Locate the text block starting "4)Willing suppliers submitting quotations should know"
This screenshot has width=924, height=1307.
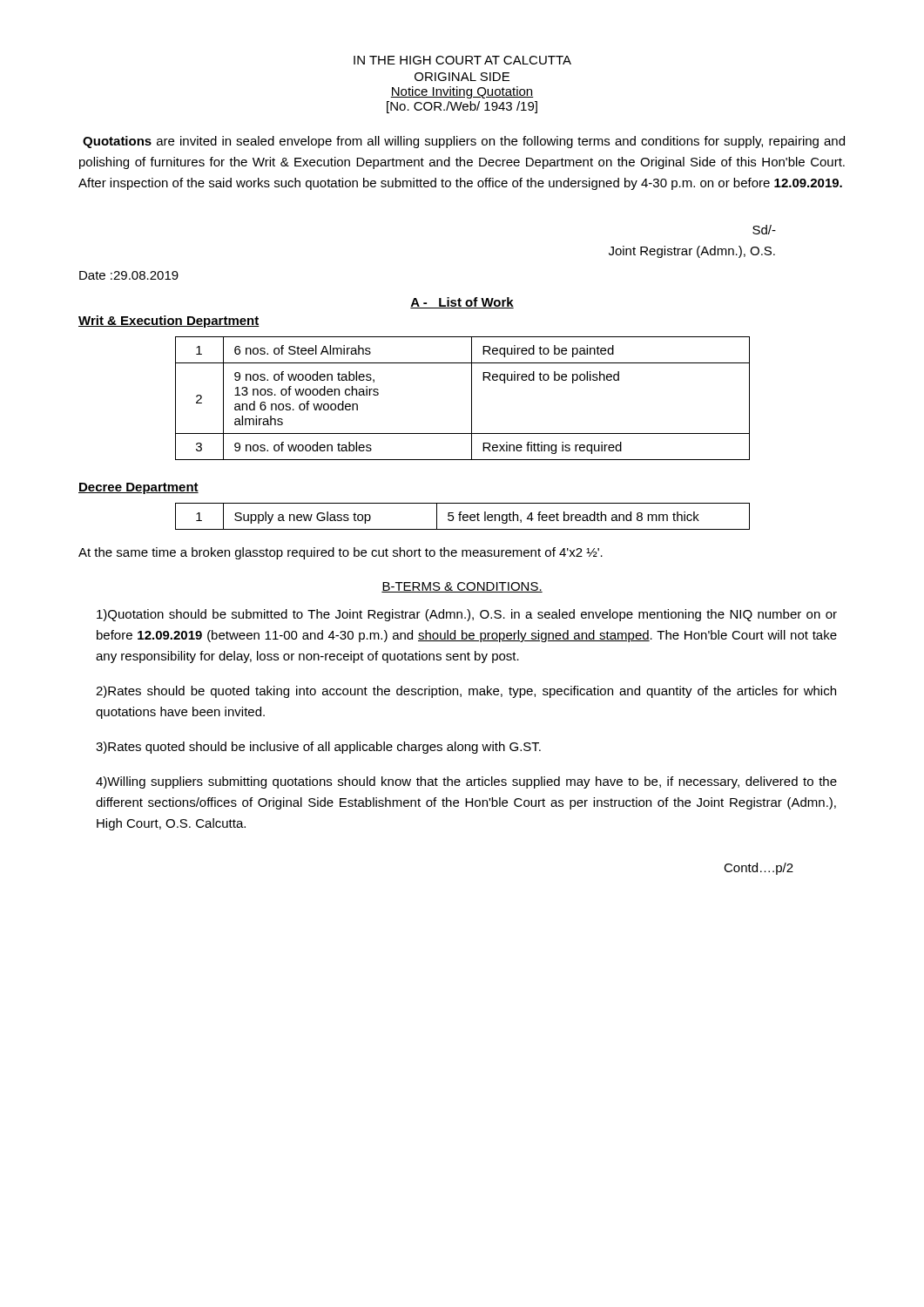click(x=466, y=802)
